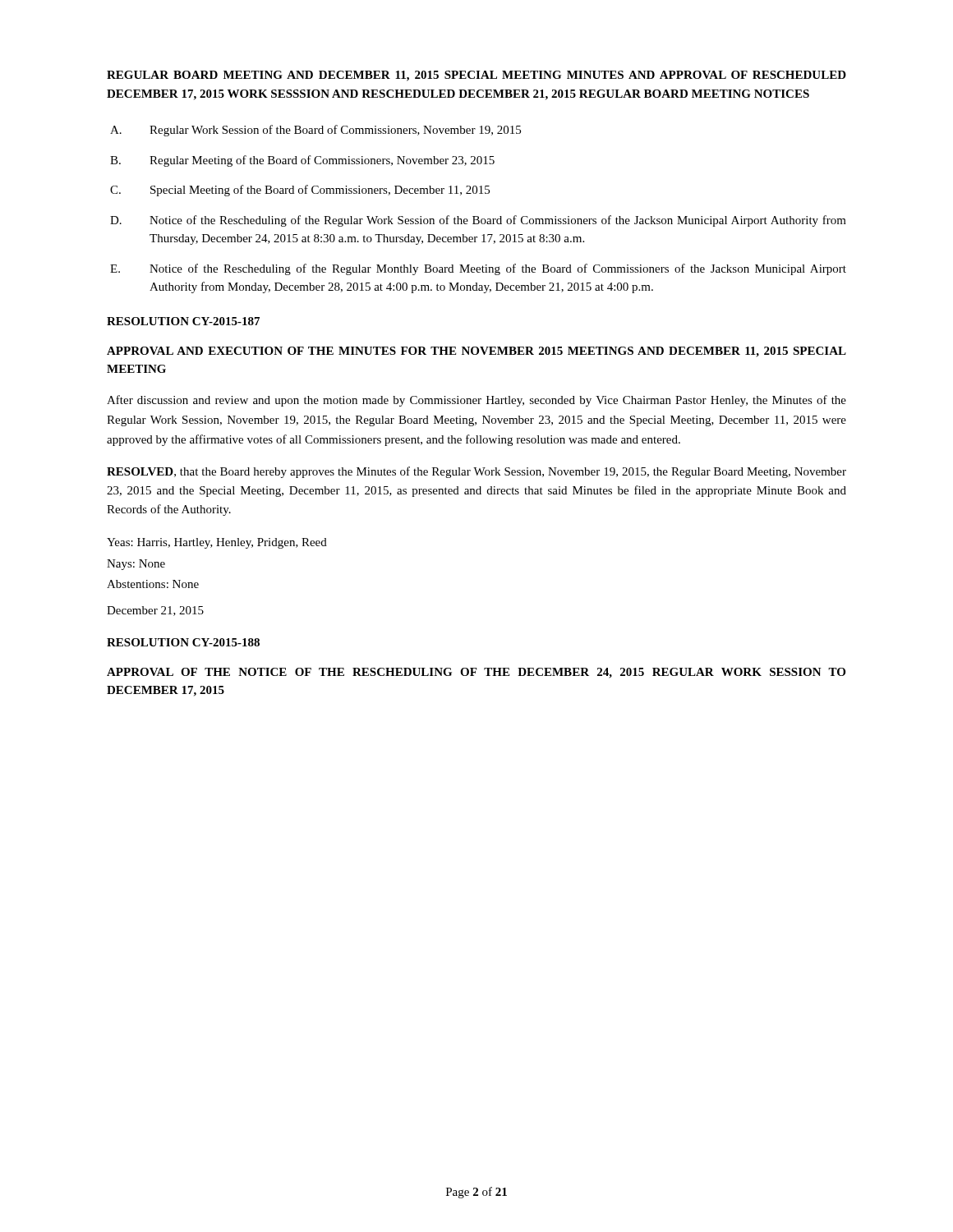Viewport: 953px width, 1232px height.
Task: Select the section header containing "RESOLUTION CY-2015-187"
Action: tap(183, 321)
